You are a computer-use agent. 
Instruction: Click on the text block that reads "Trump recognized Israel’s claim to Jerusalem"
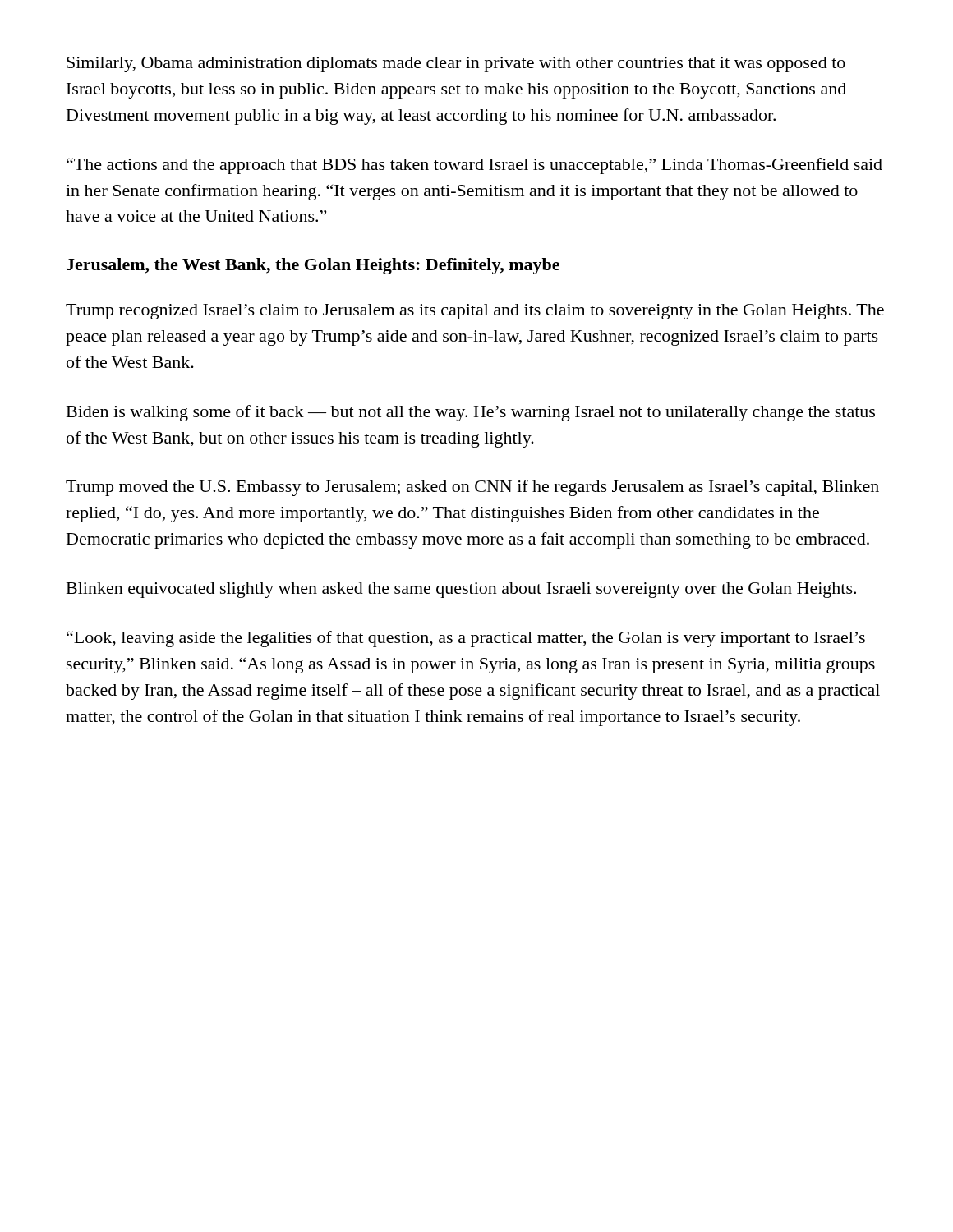[475, 335]
